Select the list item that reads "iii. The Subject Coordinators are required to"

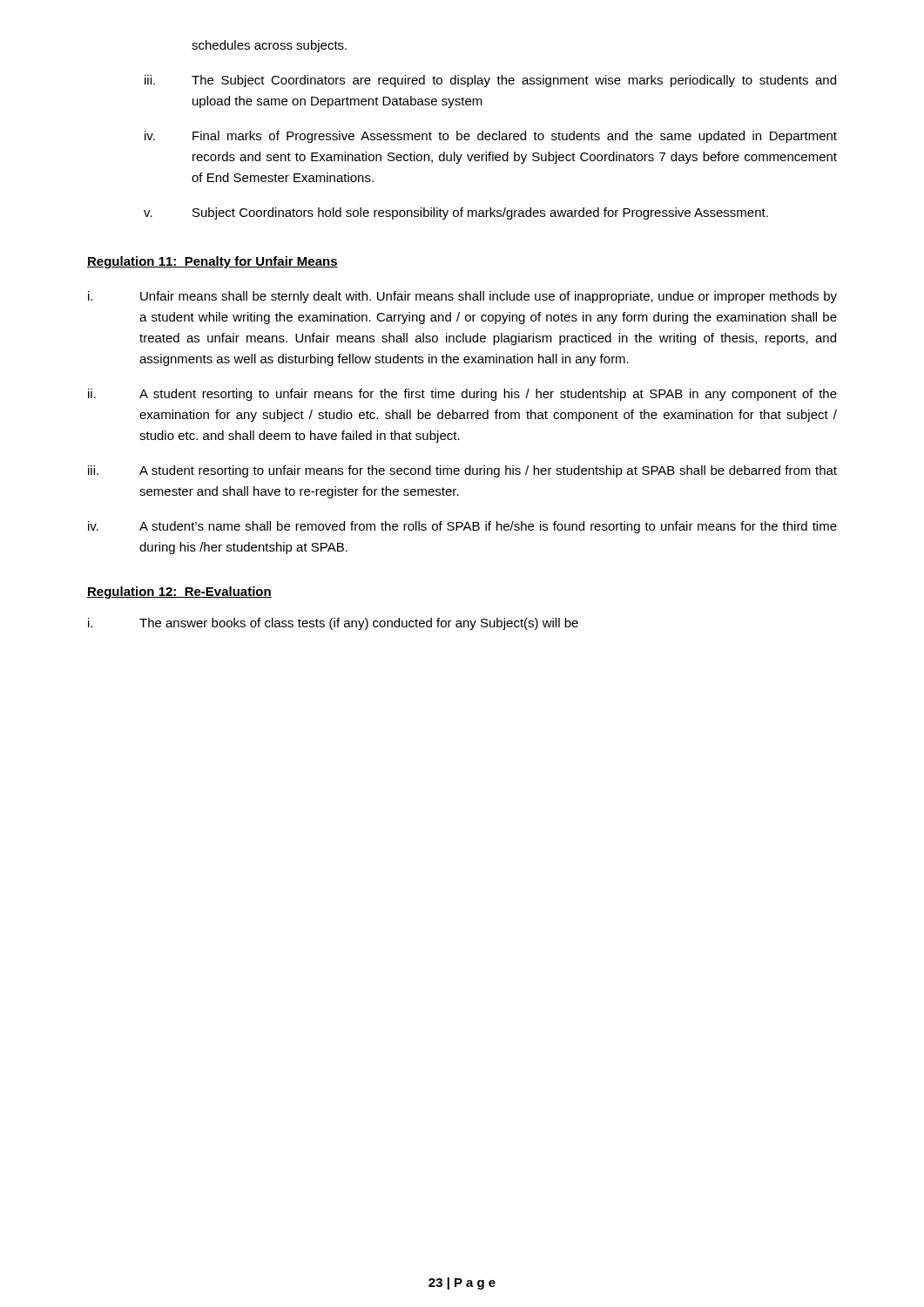click(x=462, y=91)
